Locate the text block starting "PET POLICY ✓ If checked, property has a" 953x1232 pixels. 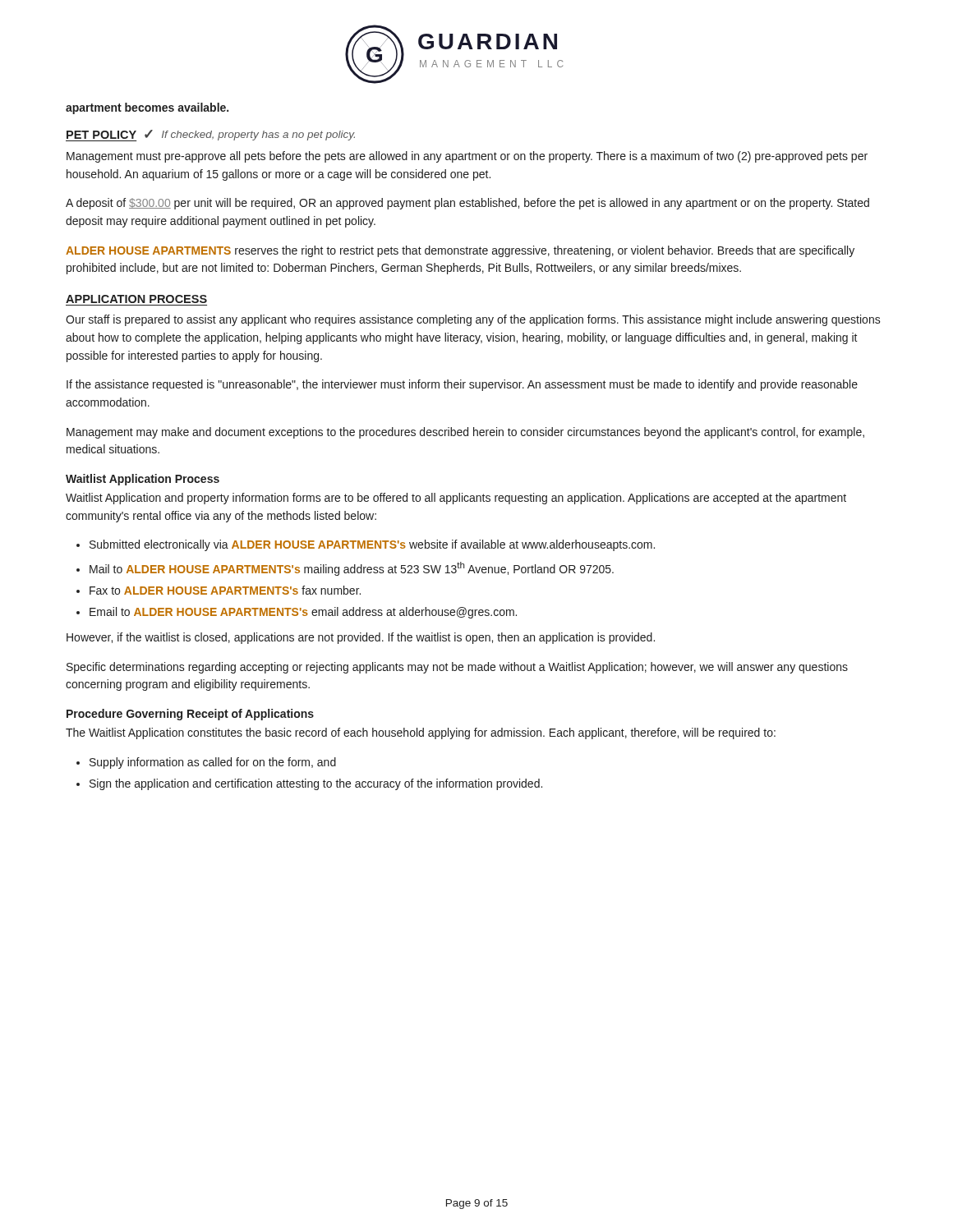(x=211, y=134)
